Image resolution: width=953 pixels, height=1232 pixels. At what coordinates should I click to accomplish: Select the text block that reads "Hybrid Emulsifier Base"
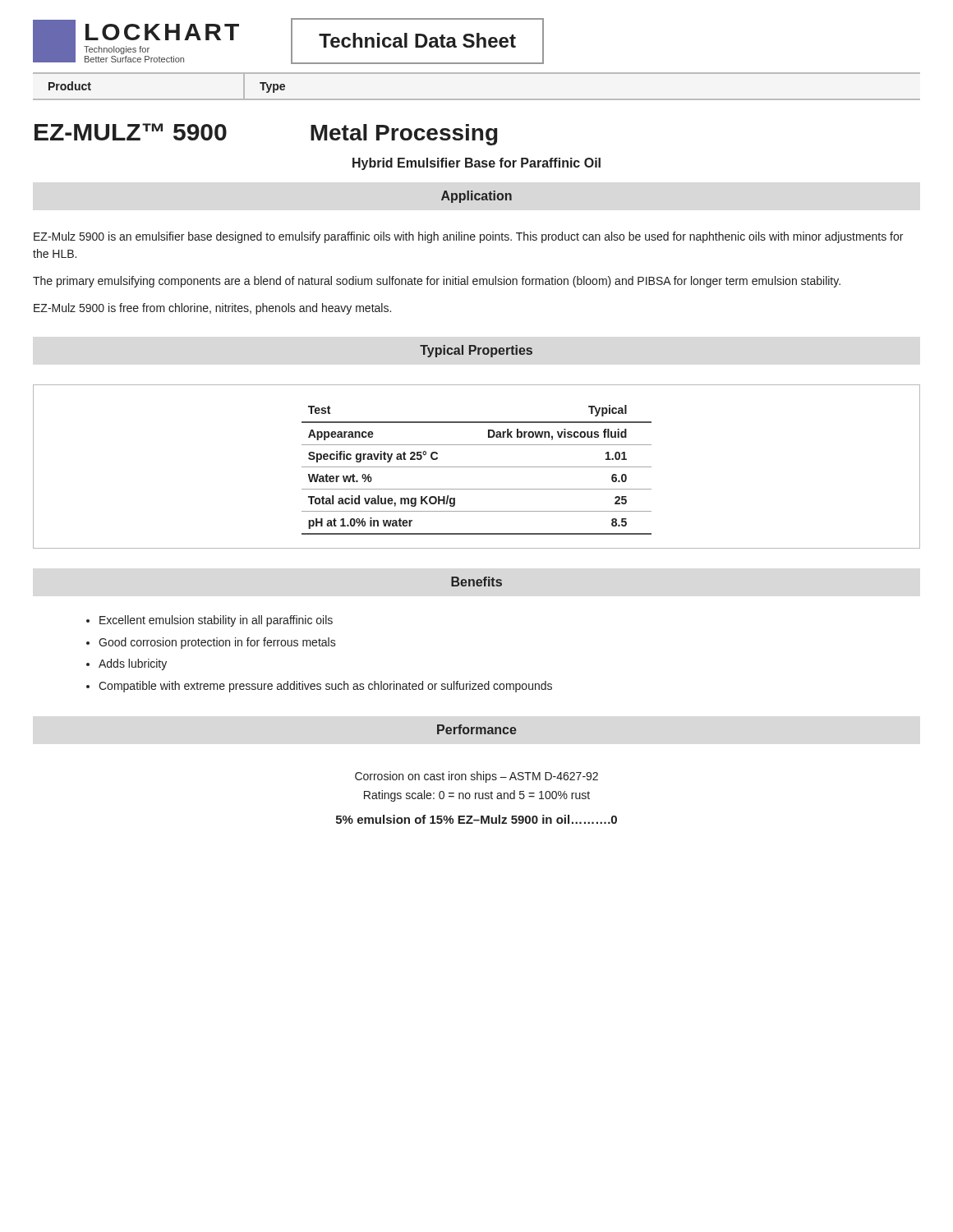(476, 163)
